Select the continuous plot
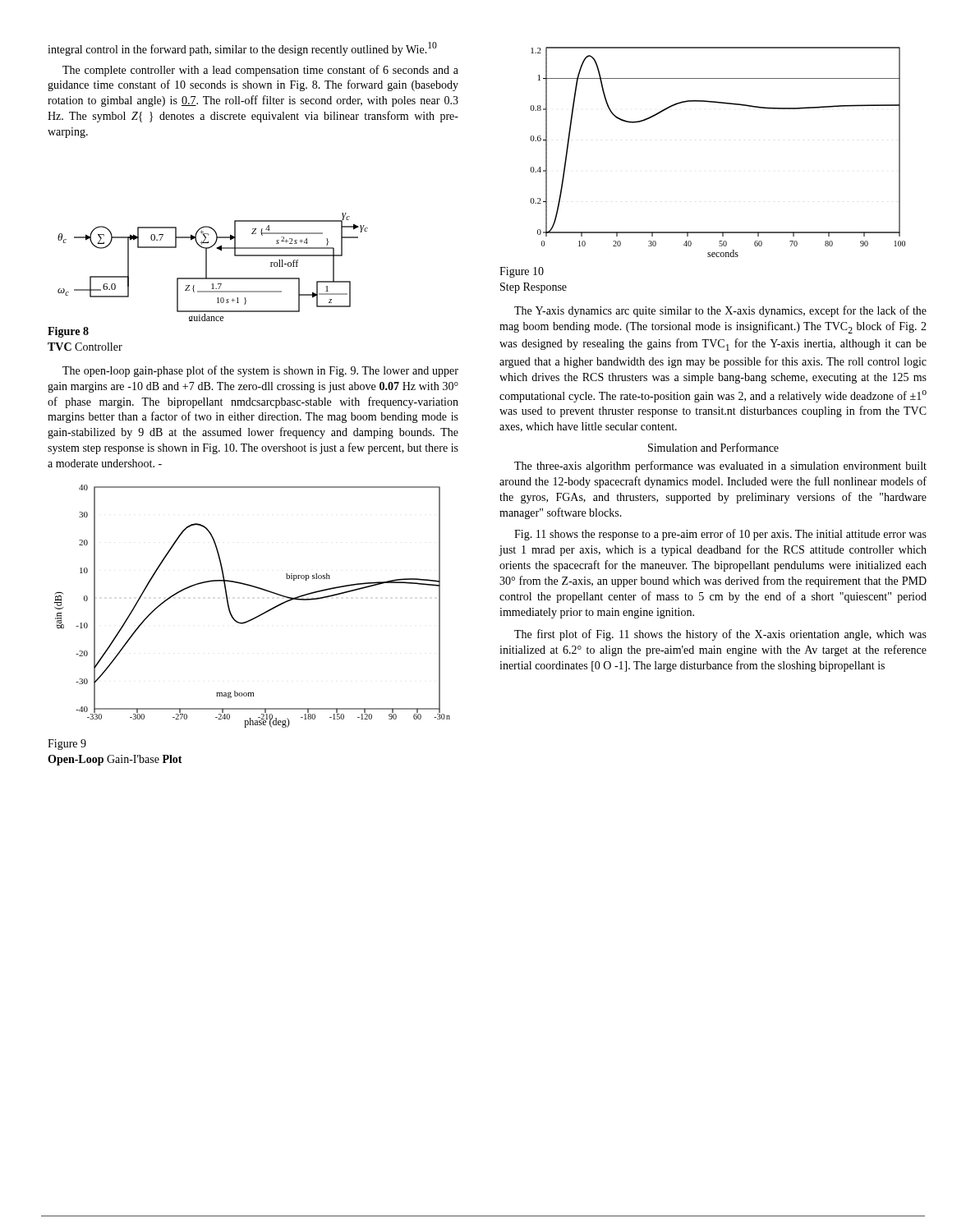This screenshot has width=966, height=1232. coord(713,150)
